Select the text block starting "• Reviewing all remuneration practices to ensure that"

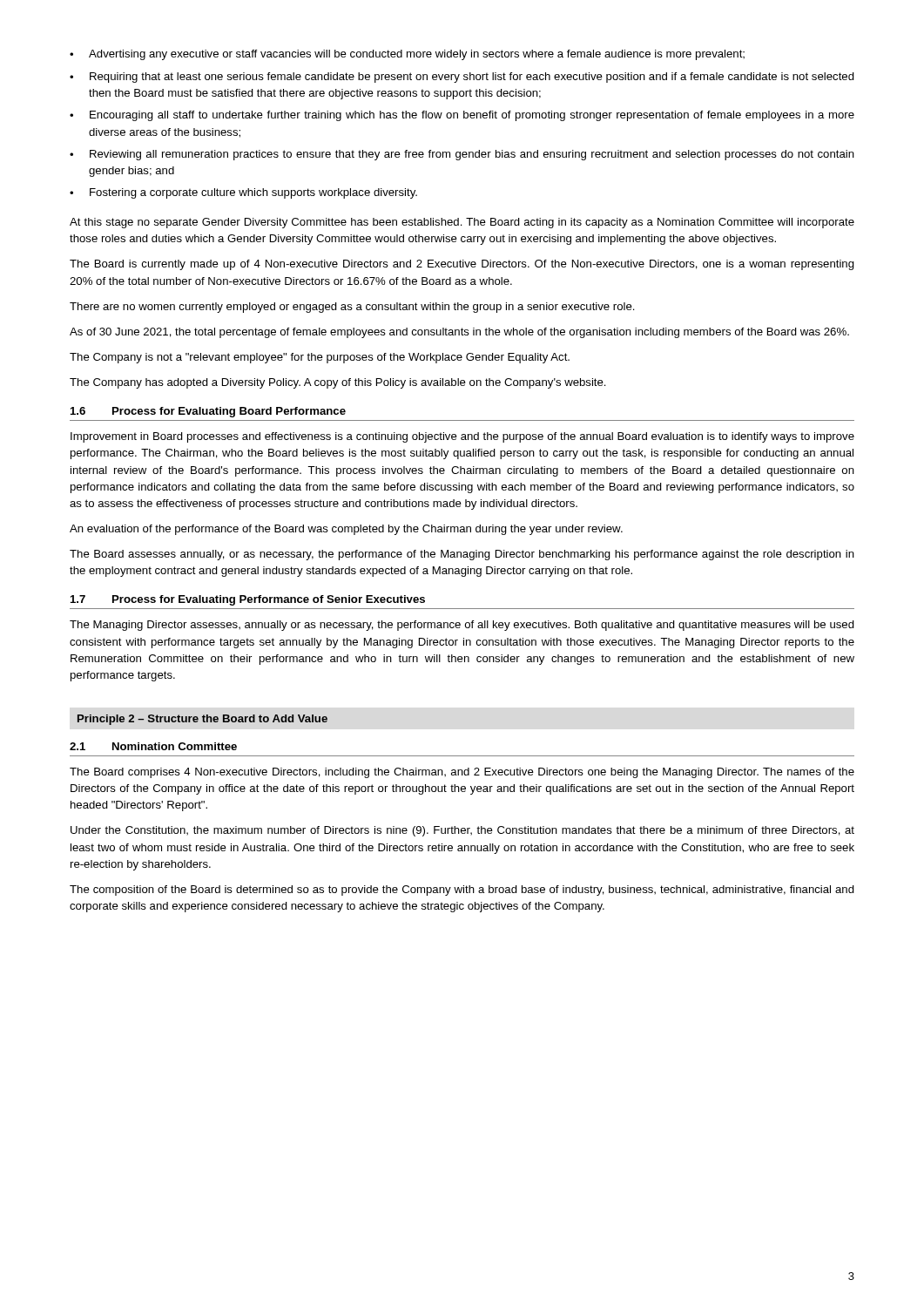[x=462, y=162]
